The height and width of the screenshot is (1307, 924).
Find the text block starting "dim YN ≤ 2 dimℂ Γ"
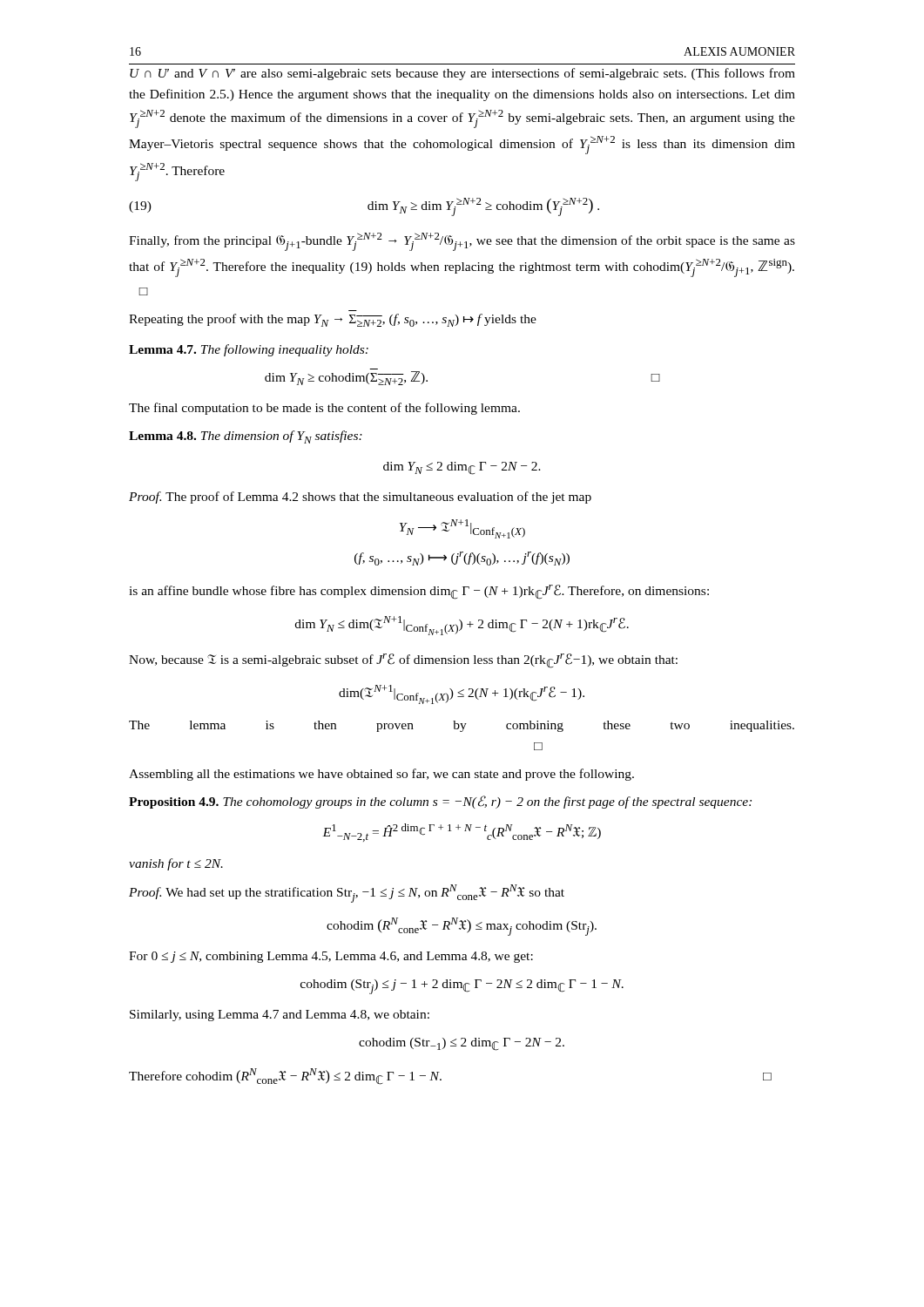[462, 468]
